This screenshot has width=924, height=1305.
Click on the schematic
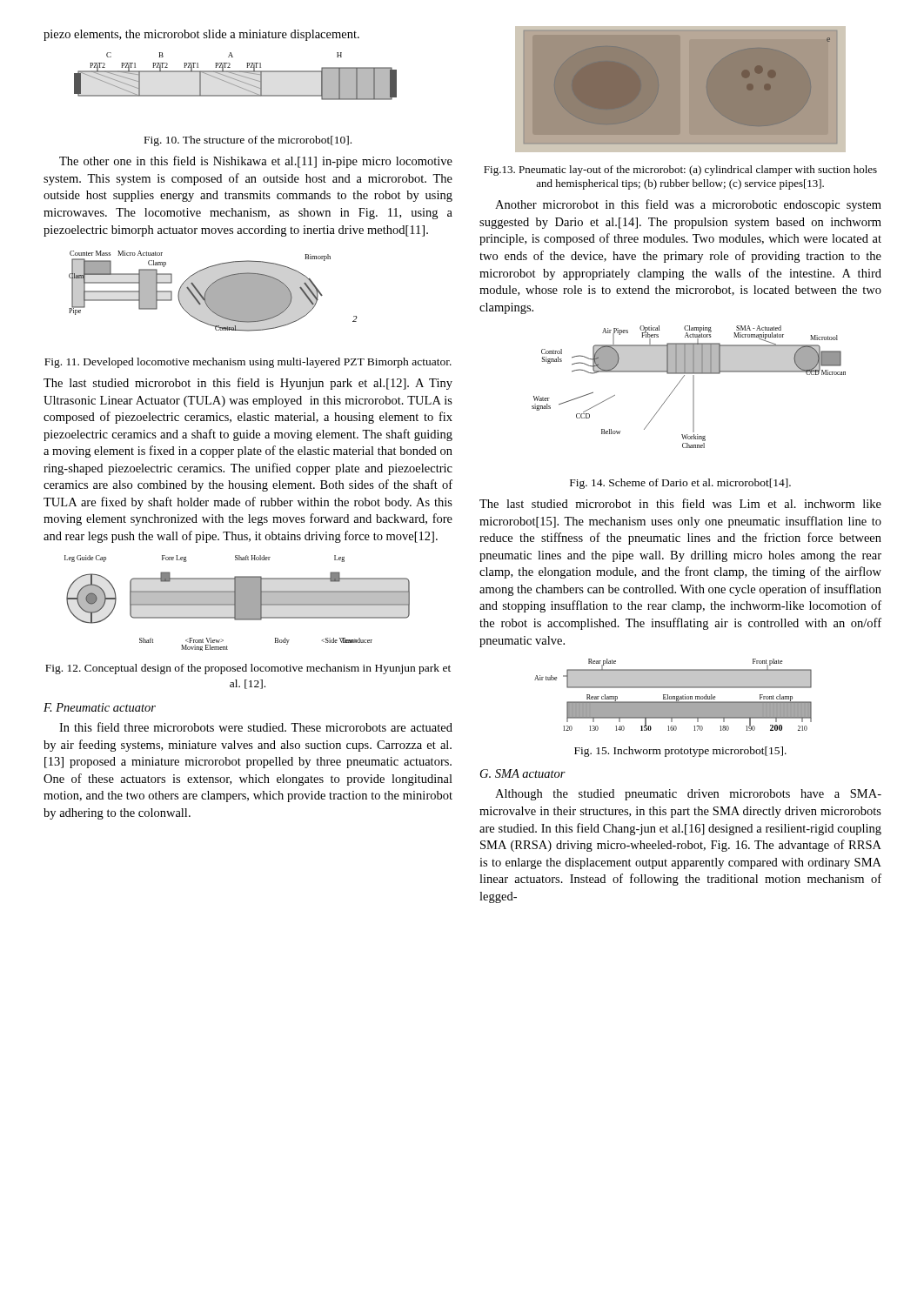coord(680,395)
